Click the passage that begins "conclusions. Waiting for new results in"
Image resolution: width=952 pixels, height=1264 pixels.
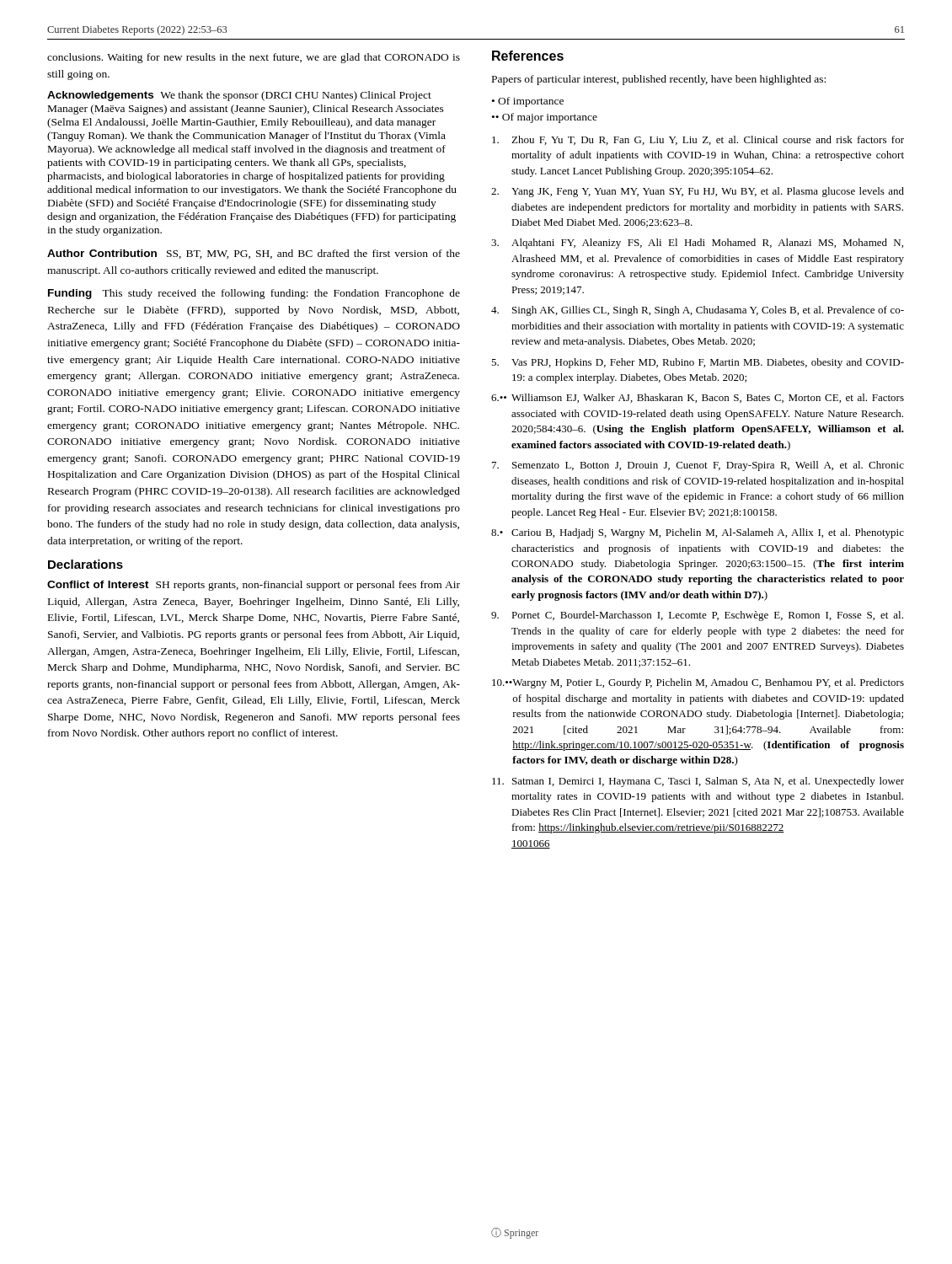click(254, 65)
